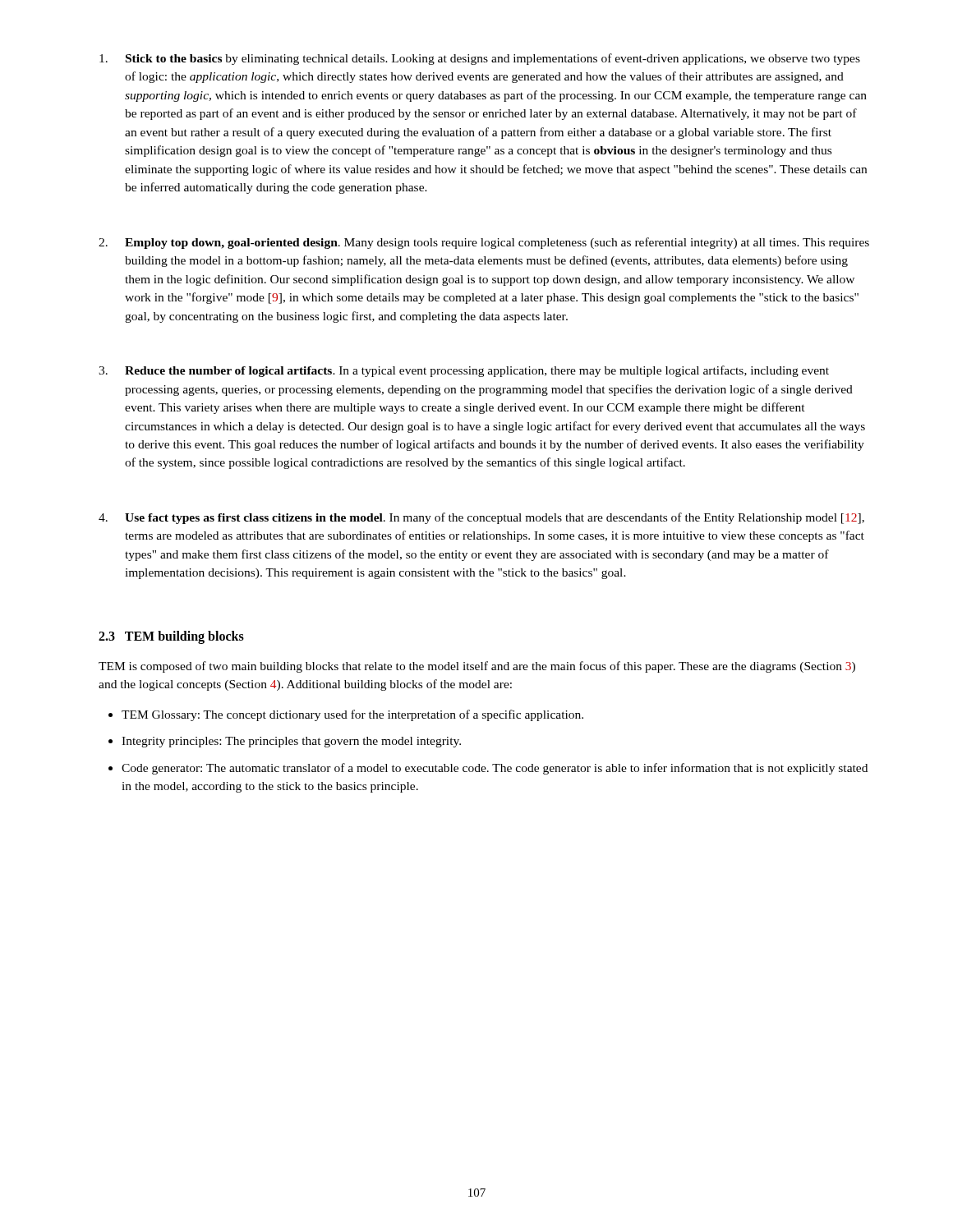Find the block on this page that starts "Stick to the basics by eliminating technical details."
This screenshot has height=1232, width=953.
coord(485,123)
